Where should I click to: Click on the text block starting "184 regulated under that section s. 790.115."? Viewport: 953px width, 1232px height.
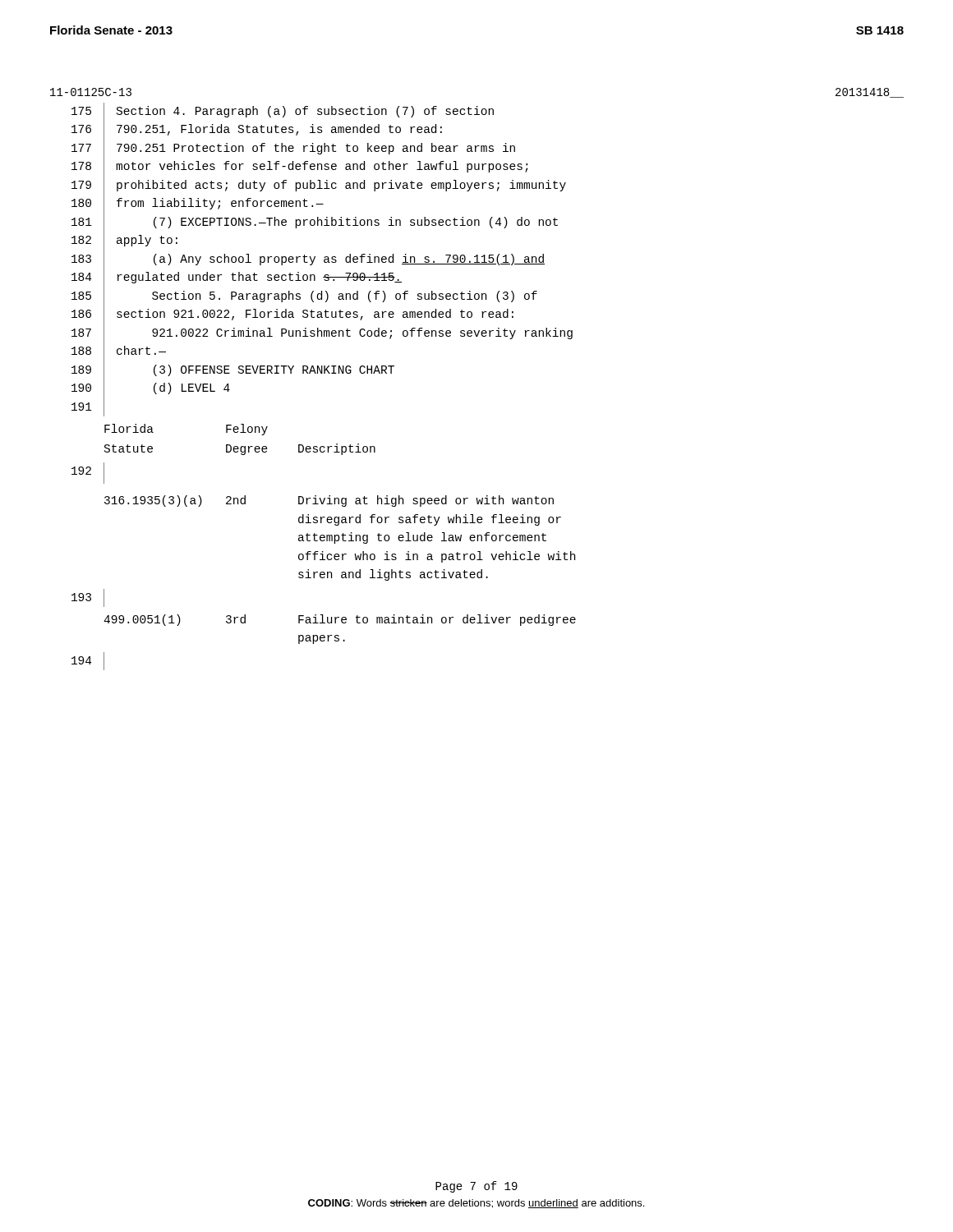[237, 278]
